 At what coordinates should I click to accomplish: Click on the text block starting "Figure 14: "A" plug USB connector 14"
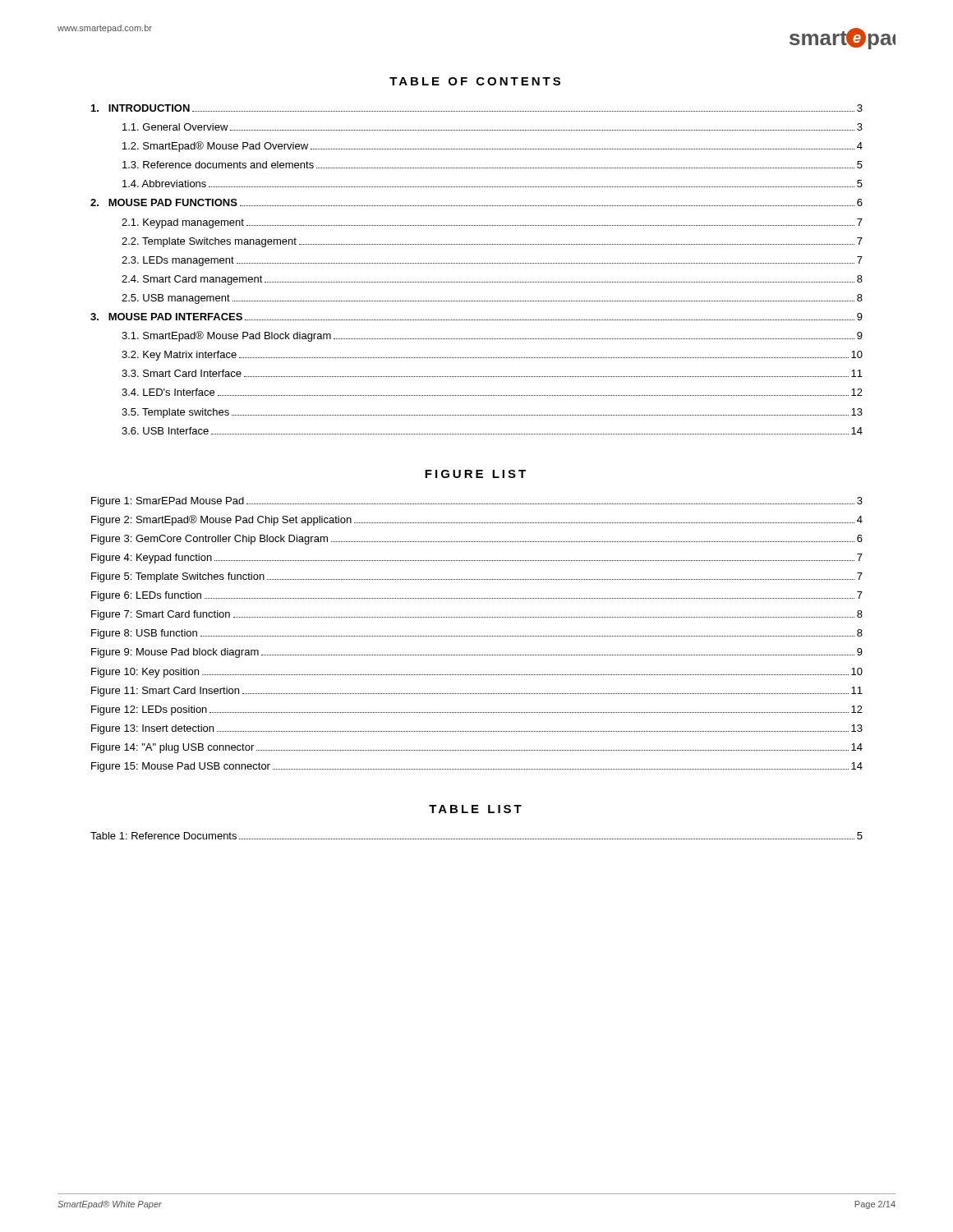pyautogui.click(x=476, y=747)
